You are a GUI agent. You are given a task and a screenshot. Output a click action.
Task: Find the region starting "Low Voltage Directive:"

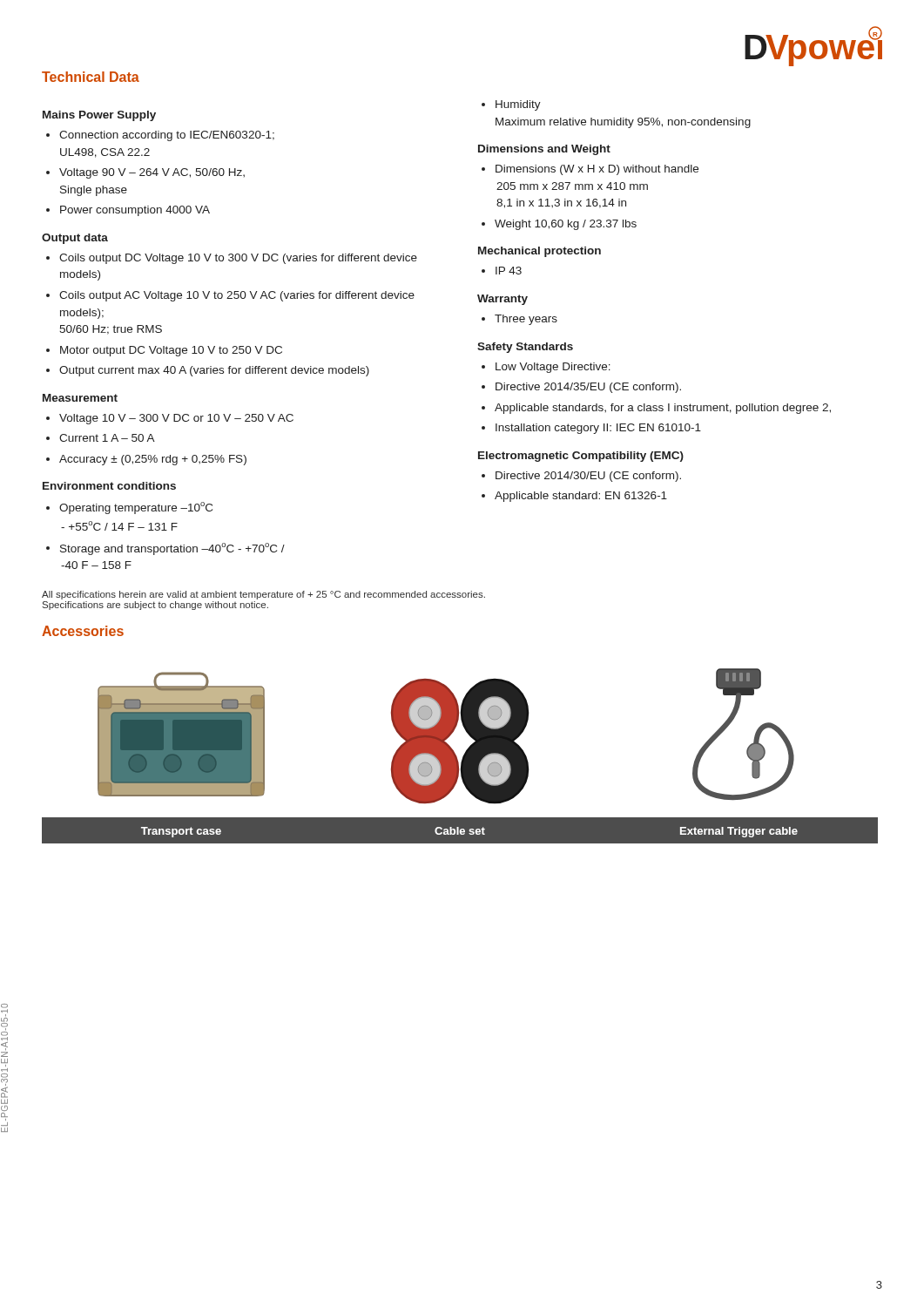tap(553, 366)
